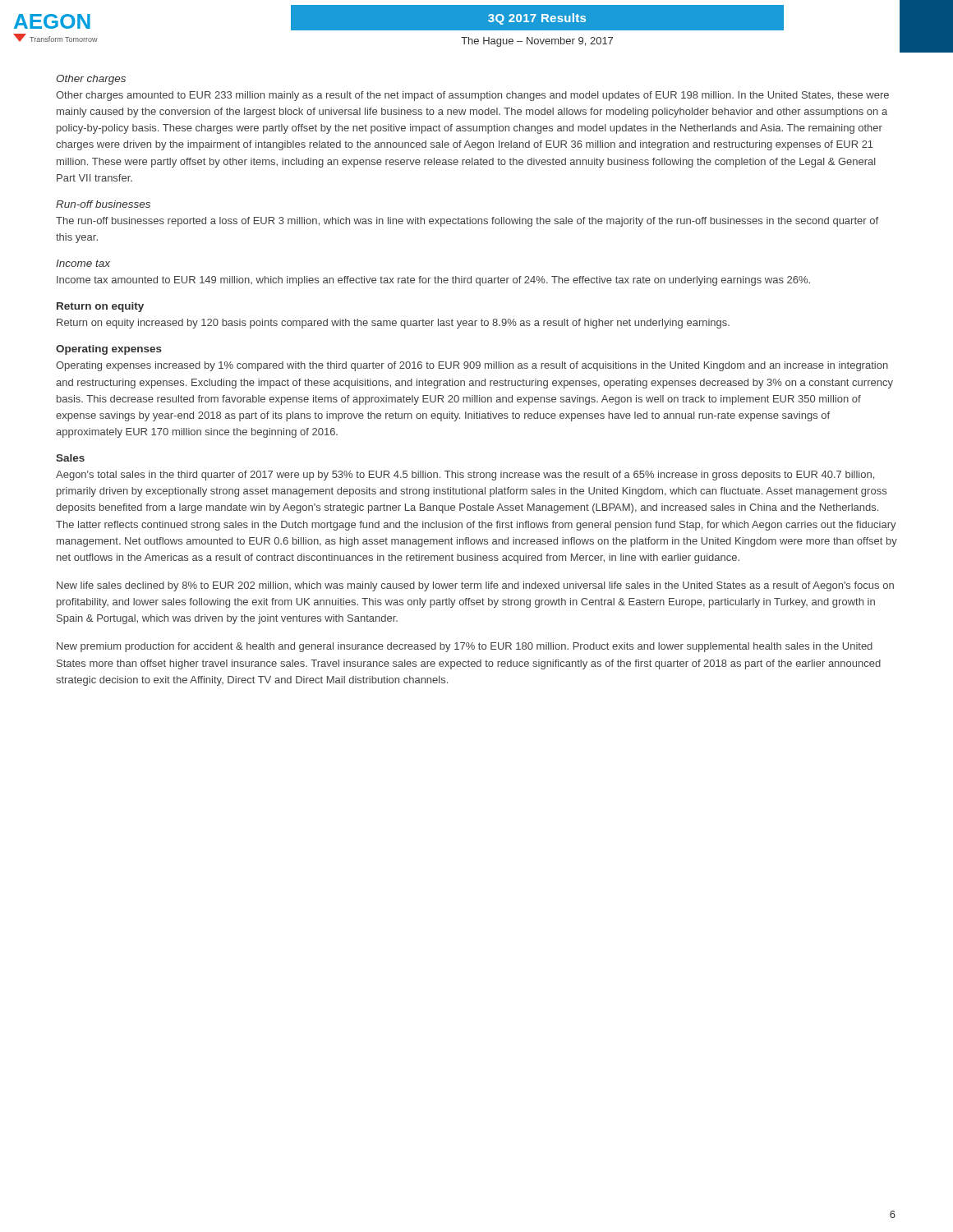The width and height of the screenshot is (953, 1232).
Task: Click on the section header that says "Operating expenses"
Action: pos(109,349)
